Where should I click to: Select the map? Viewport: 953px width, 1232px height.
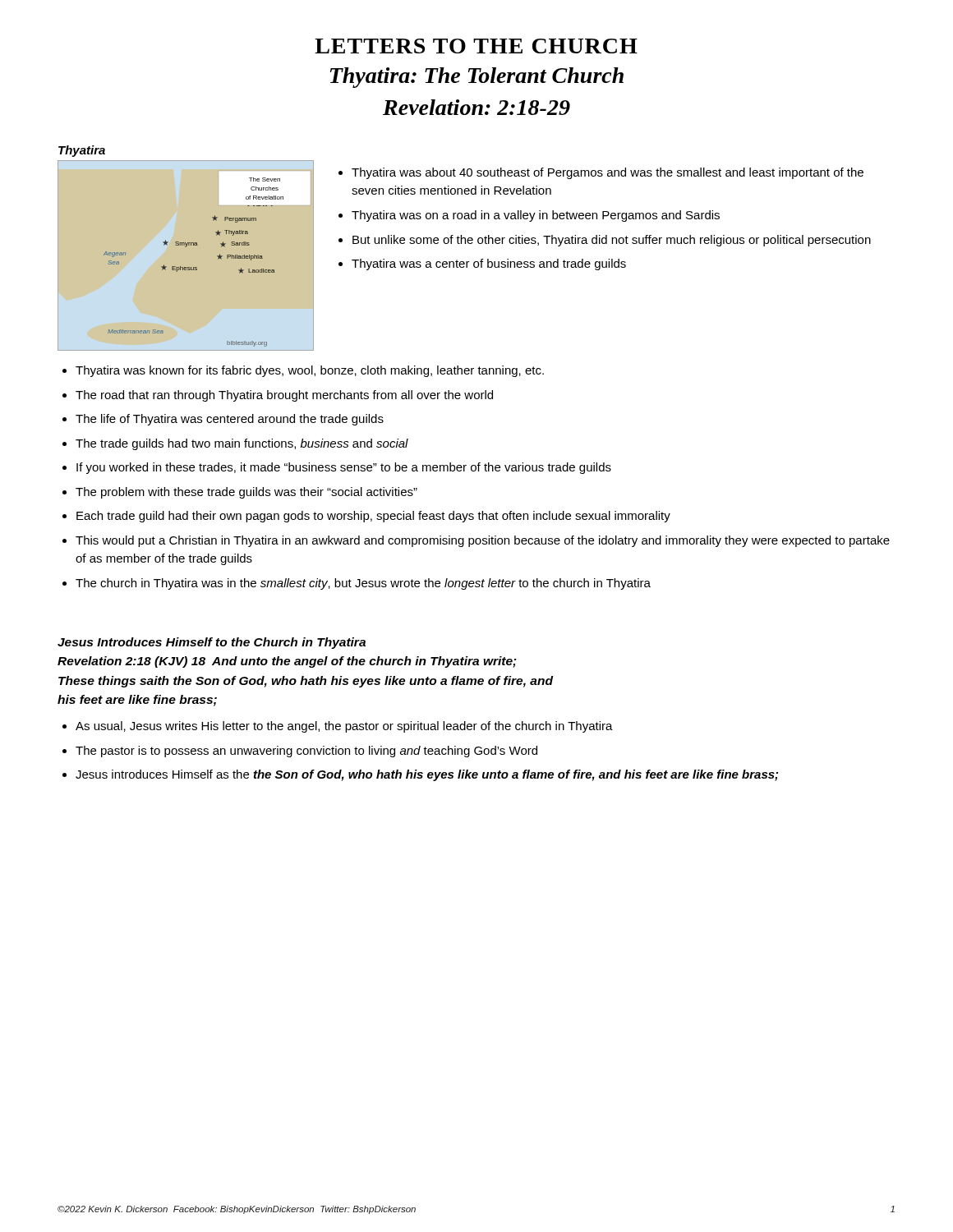189,257
